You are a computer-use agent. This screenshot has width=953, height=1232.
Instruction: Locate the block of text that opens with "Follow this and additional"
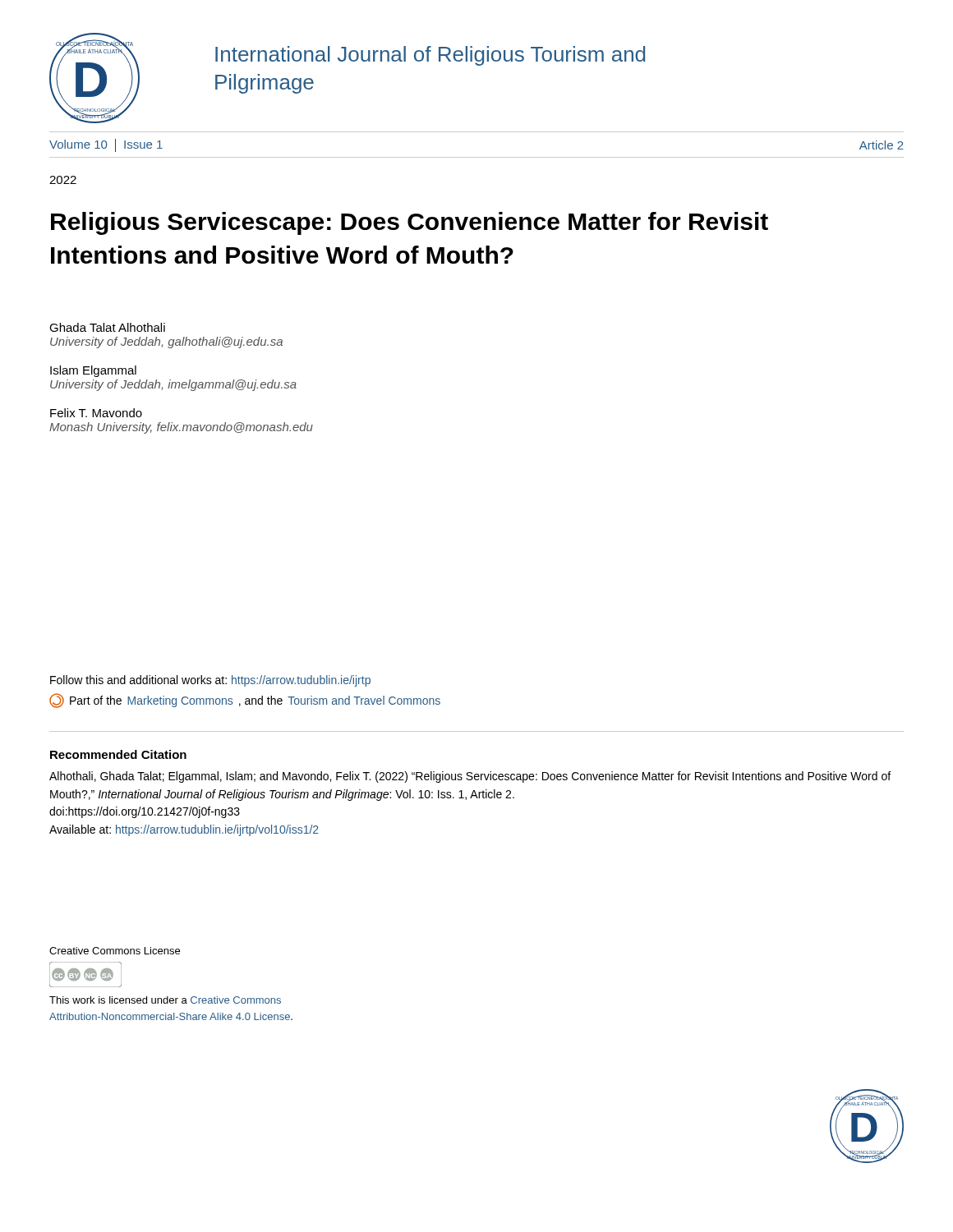point(210,680)
